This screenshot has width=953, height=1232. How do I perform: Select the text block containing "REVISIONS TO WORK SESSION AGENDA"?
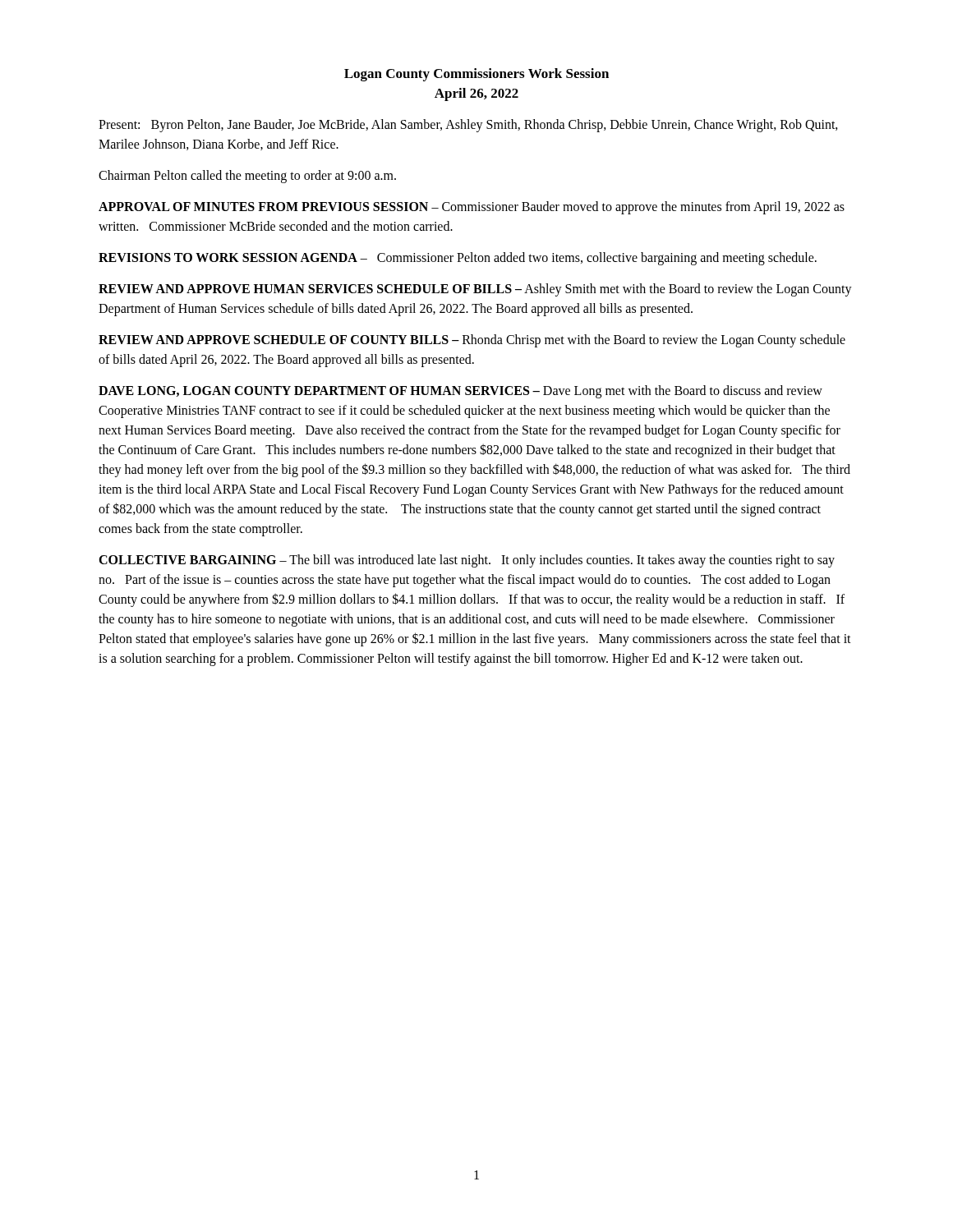tap(458, 257)
